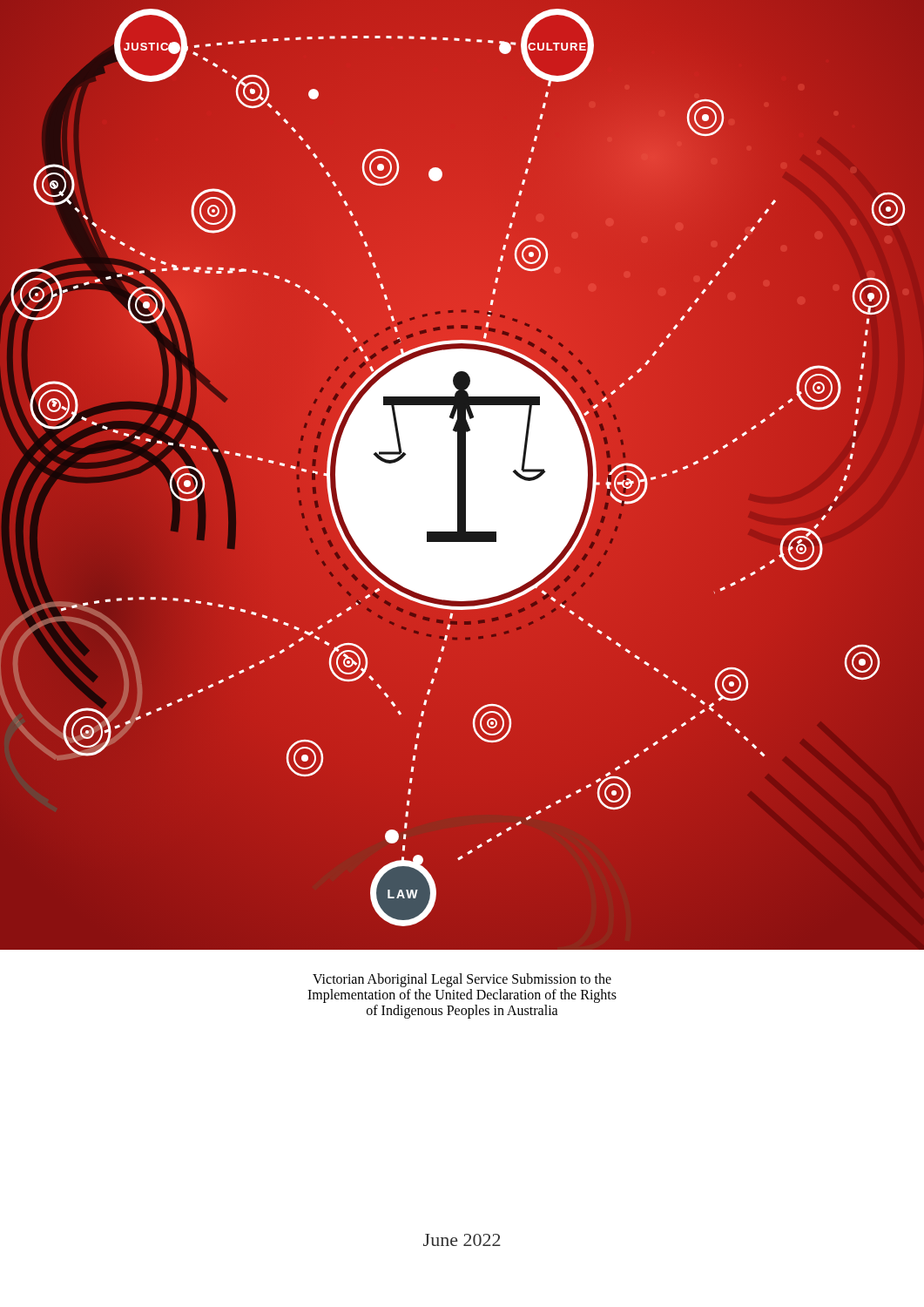Find the block starting "June 2022"
Image resolution: width=924 pixels, height=1307 pixels.
462,1239
